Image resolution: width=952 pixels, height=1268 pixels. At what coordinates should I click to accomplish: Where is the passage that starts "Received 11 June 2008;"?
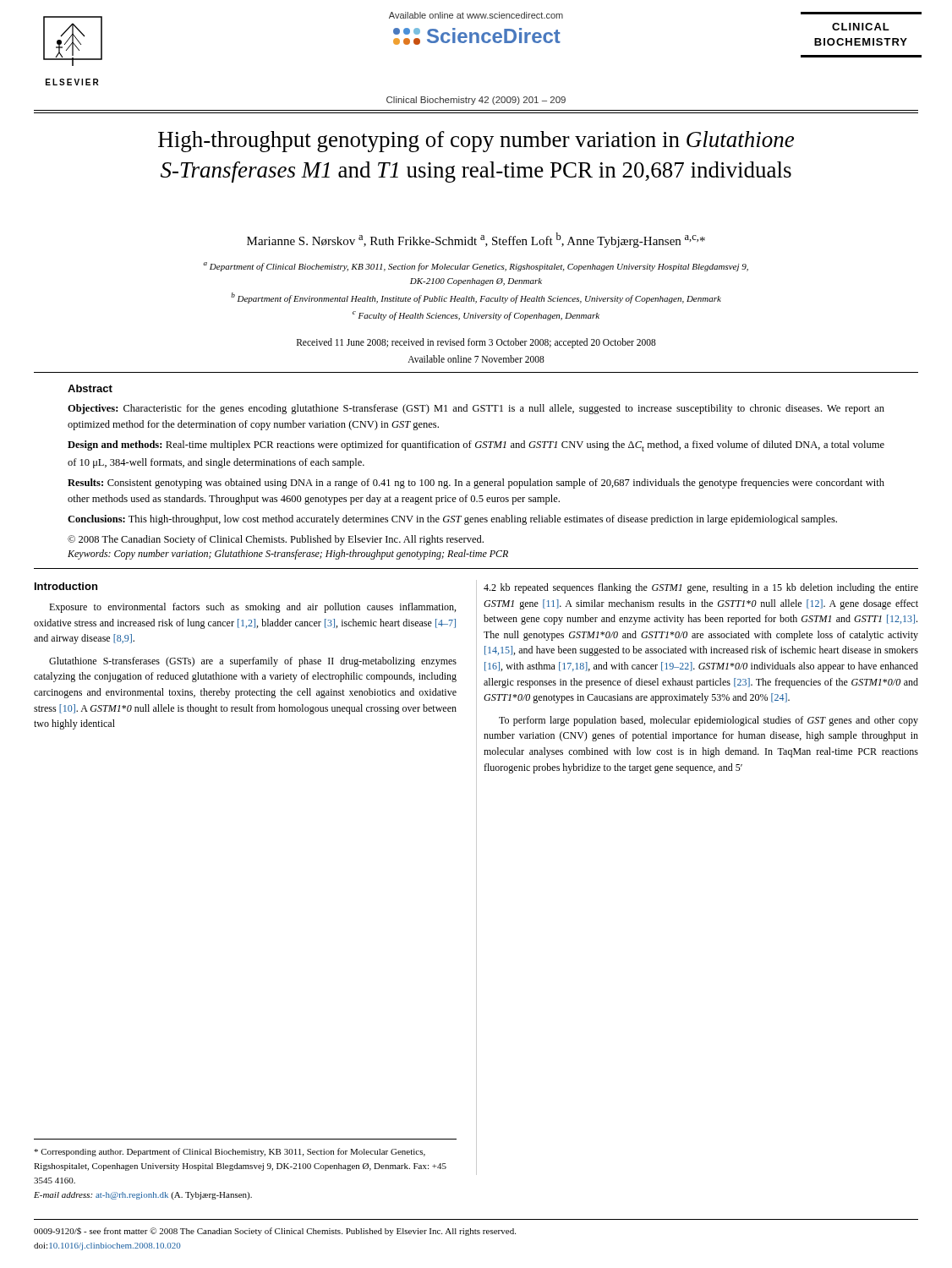(x=476, y=351)
